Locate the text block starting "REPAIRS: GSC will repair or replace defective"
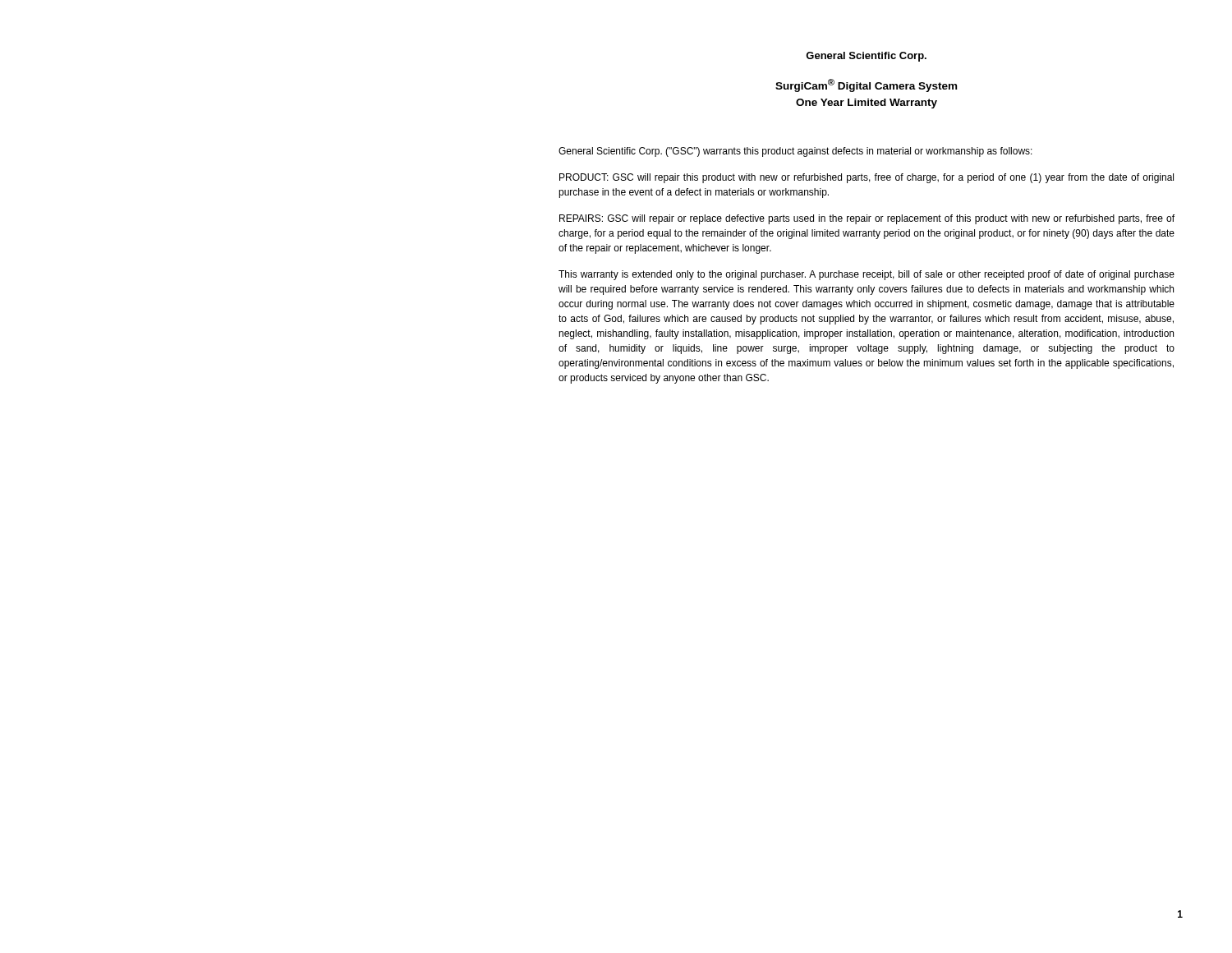This screenshot has width=1232, height=953. click(866, 233)
